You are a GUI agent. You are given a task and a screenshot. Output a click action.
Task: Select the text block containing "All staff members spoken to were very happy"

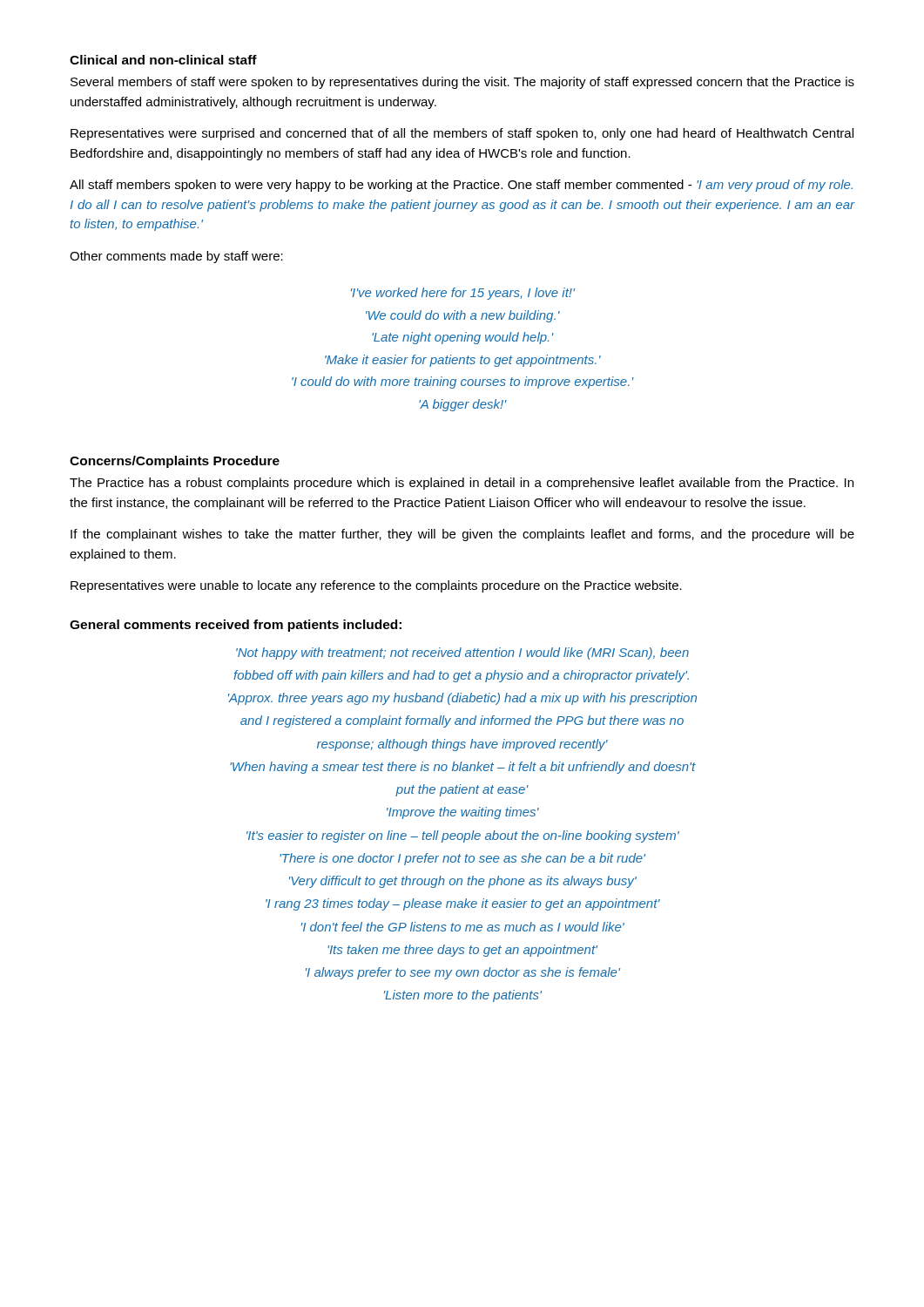(x=462, y=204)
